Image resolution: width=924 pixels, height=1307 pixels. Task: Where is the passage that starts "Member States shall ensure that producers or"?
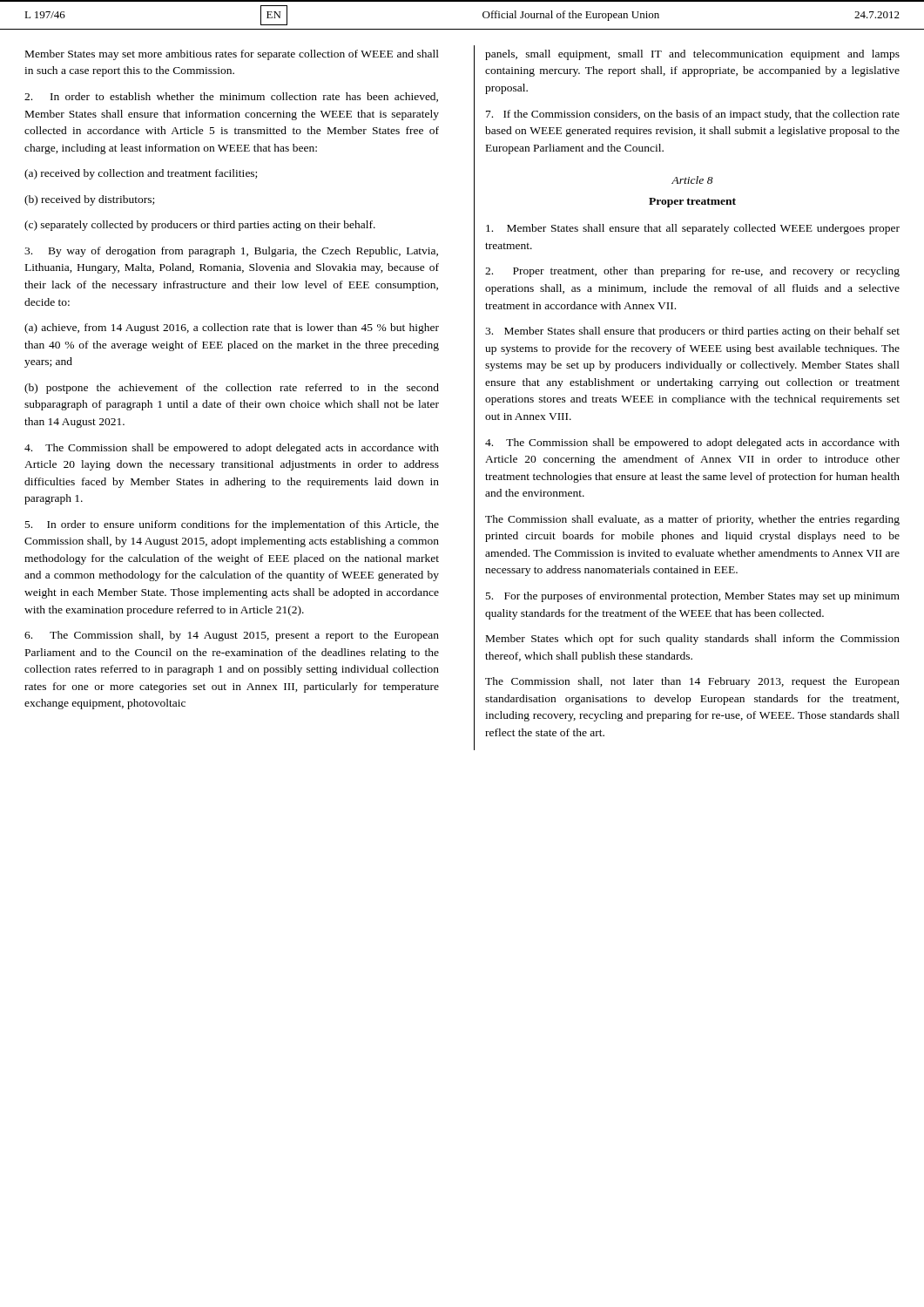[692, 374]
